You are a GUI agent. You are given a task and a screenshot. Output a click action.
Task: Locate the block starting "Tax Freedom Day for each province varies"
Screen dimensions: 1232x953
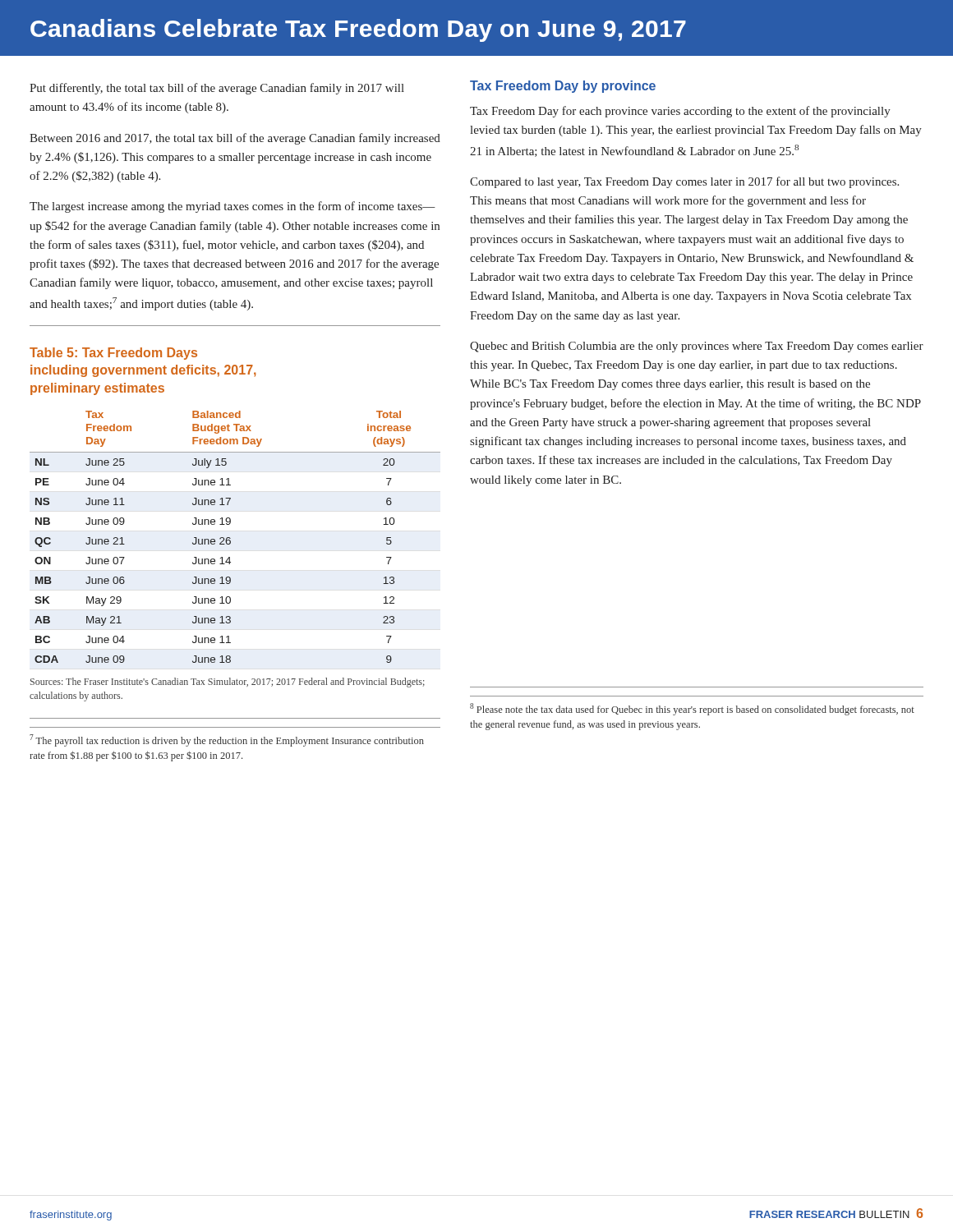697,131
